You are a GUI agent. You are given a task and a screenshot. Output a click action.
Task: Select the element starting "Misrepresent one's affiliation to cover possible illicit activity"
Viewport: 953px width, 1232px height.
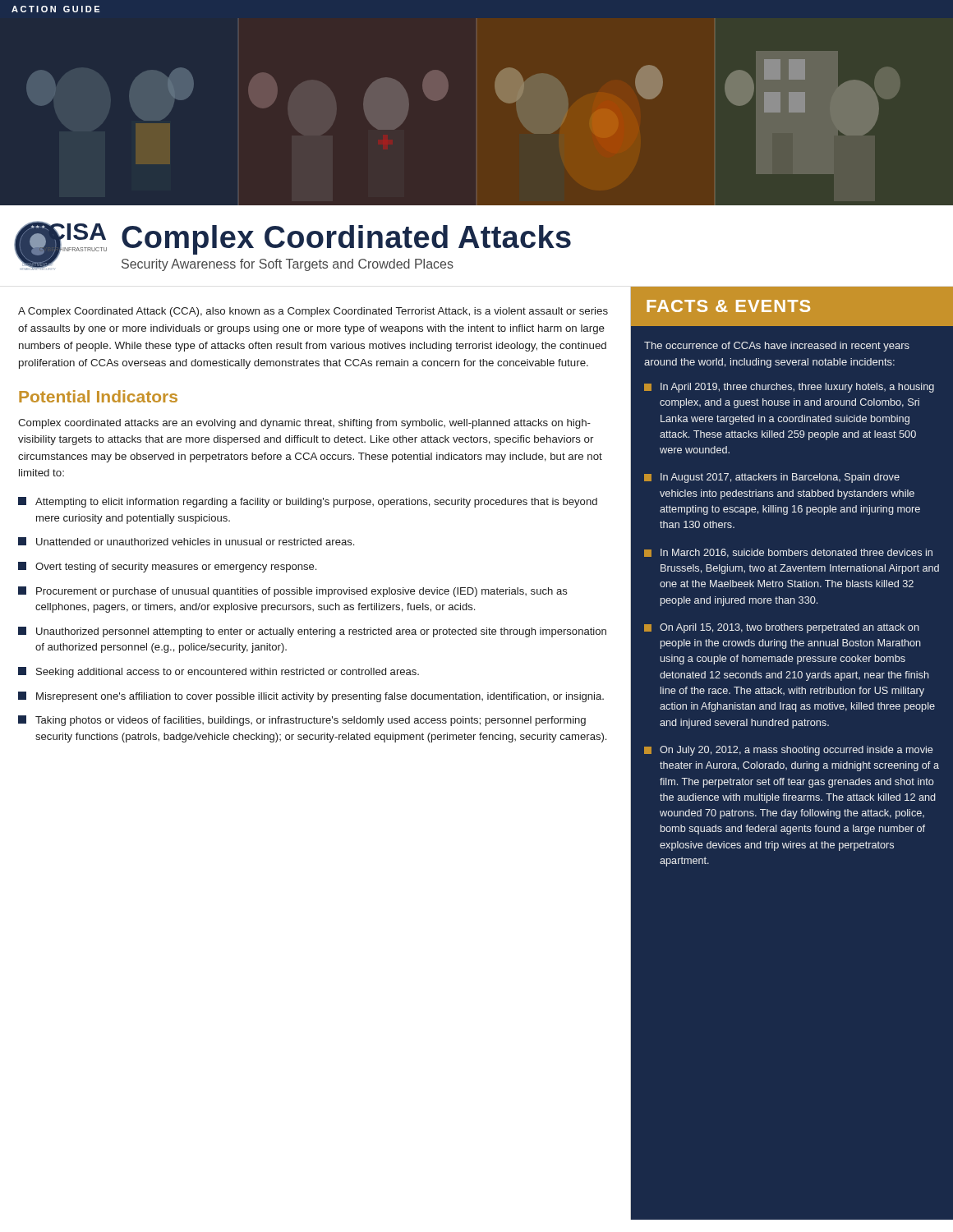(x=311, y=696)
